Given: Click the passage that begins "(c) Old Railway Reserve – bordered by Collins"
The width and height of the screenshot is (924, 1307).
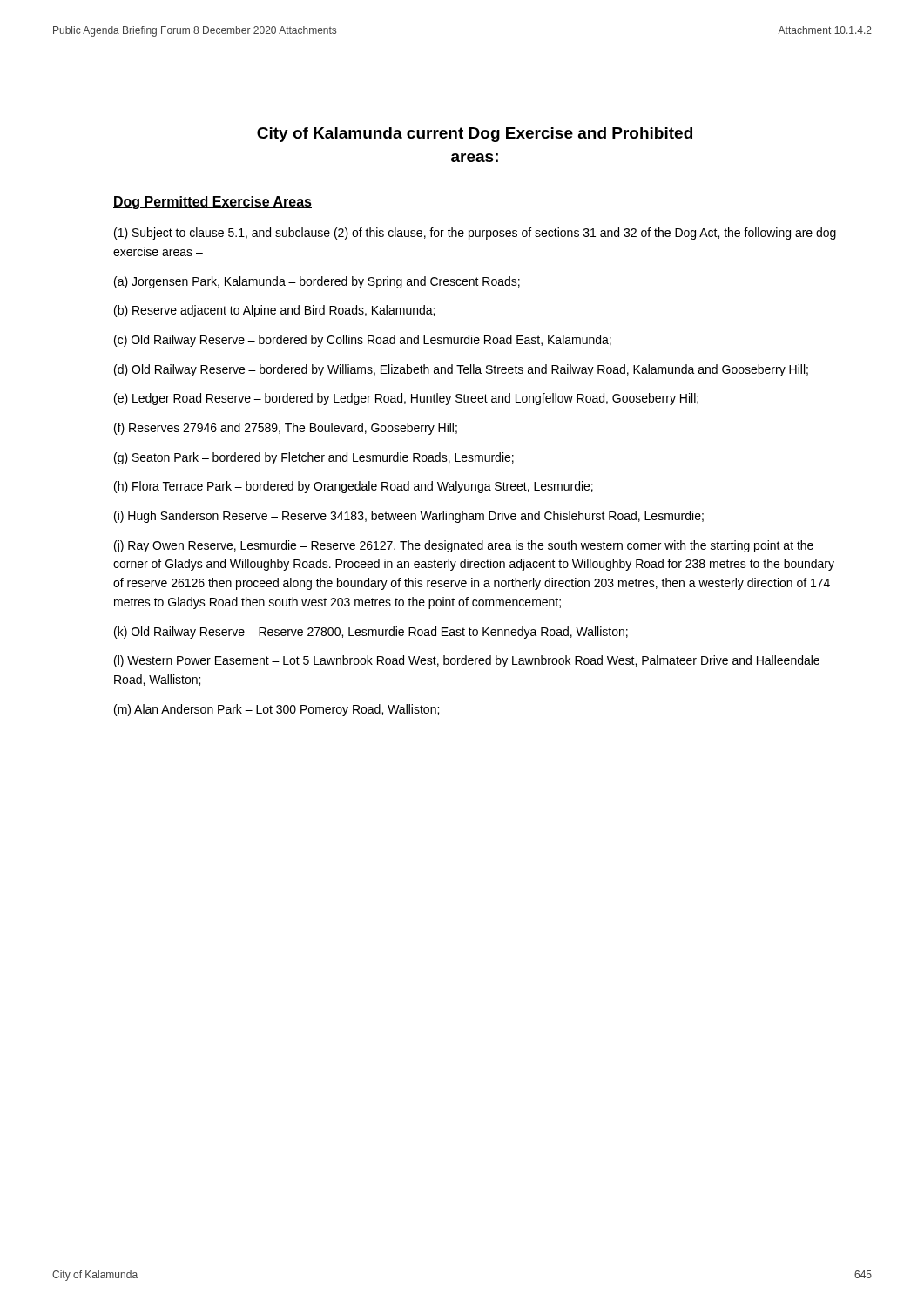Looking at the screenshot, I should coord(363,340).
